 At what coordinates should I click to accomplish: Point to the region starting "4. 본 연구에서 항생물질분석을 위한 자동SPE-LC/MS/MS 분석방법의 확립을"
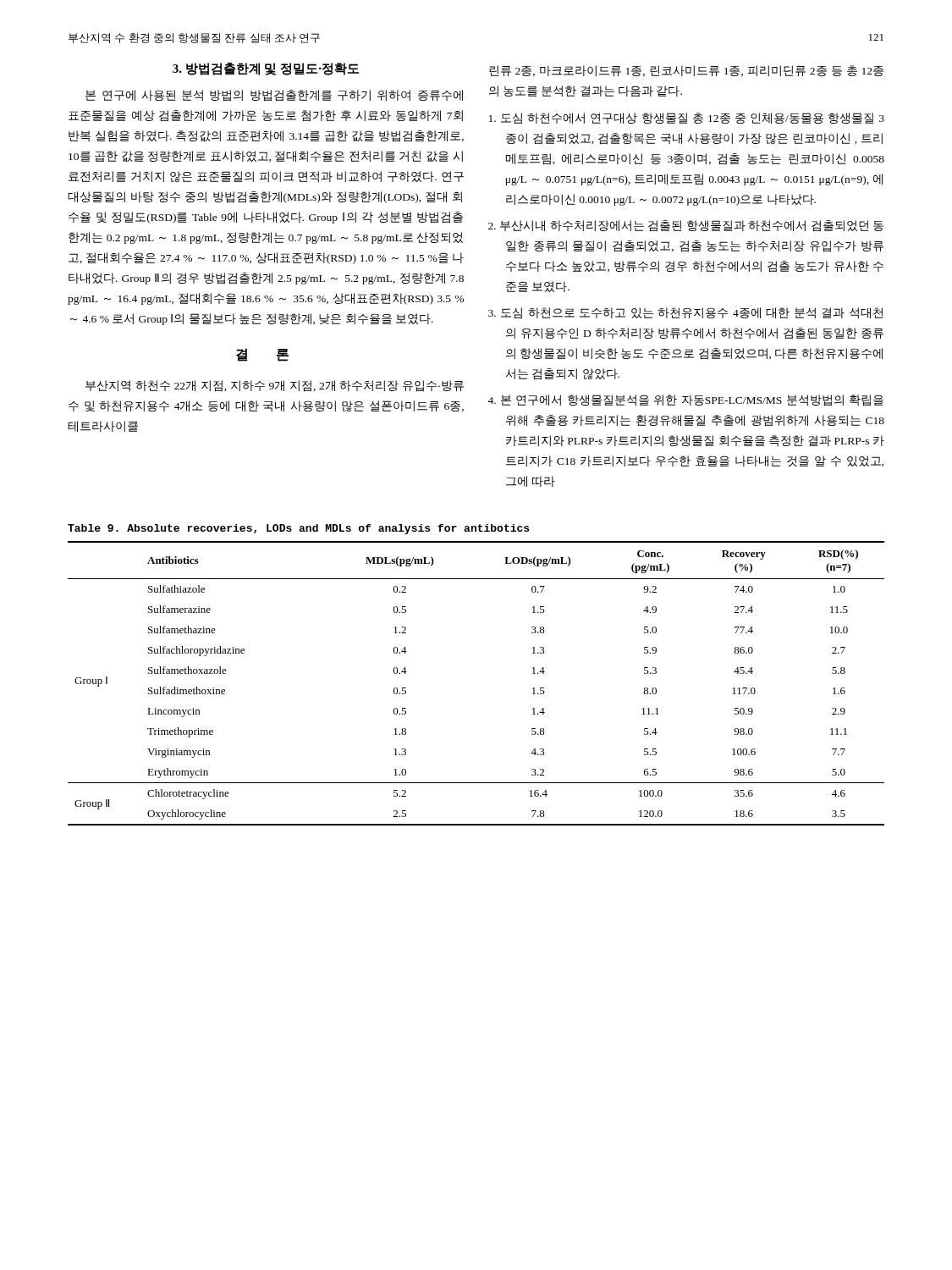[686, 441]
